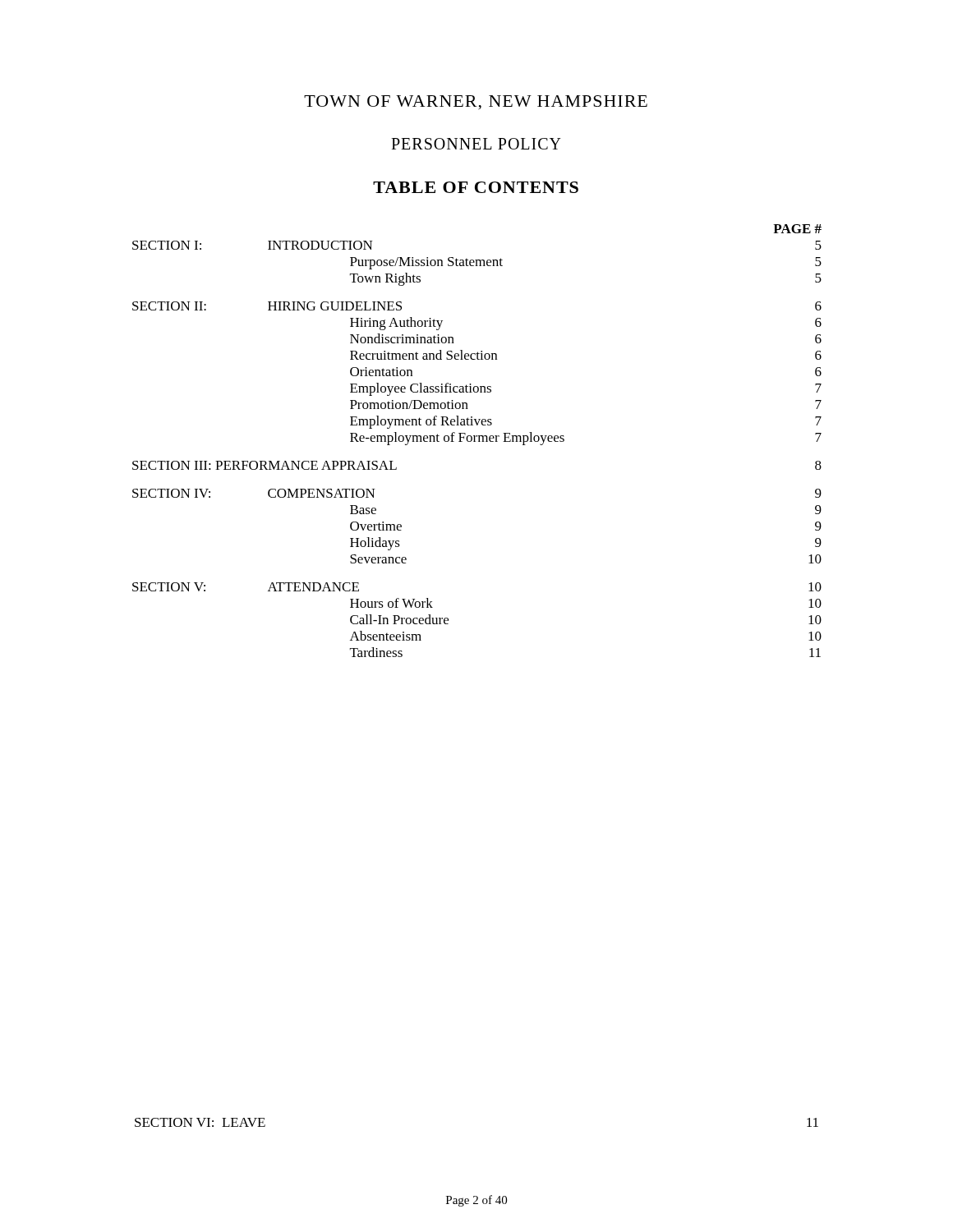The height and width of the screenshot is (1232, 953).
Task: Click a section header
Action: (476, 187)
